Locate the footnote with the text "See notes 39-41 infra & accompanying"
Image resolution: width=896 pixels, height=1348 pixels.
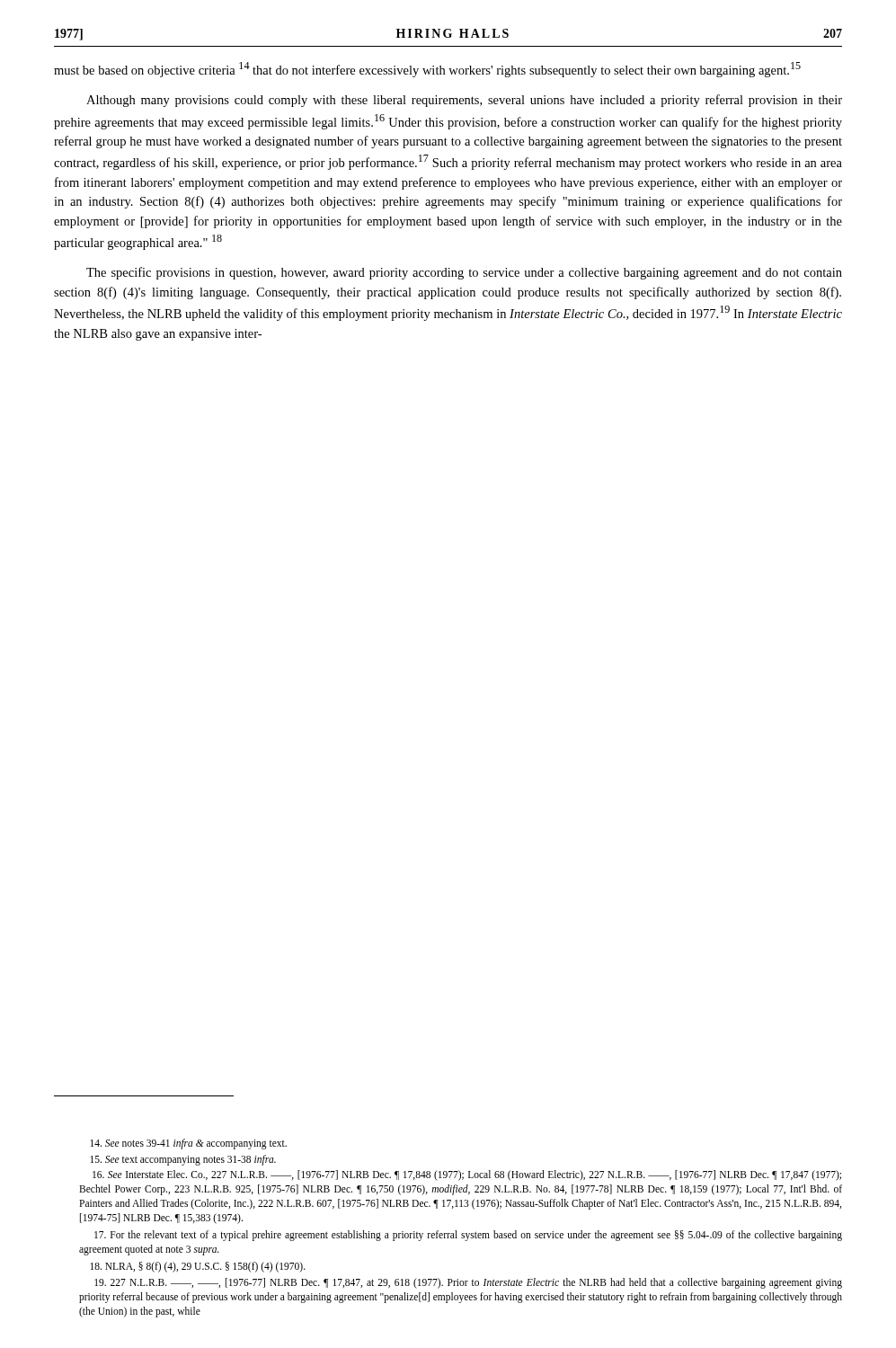pyautogui.click(x=448, y=1228)
